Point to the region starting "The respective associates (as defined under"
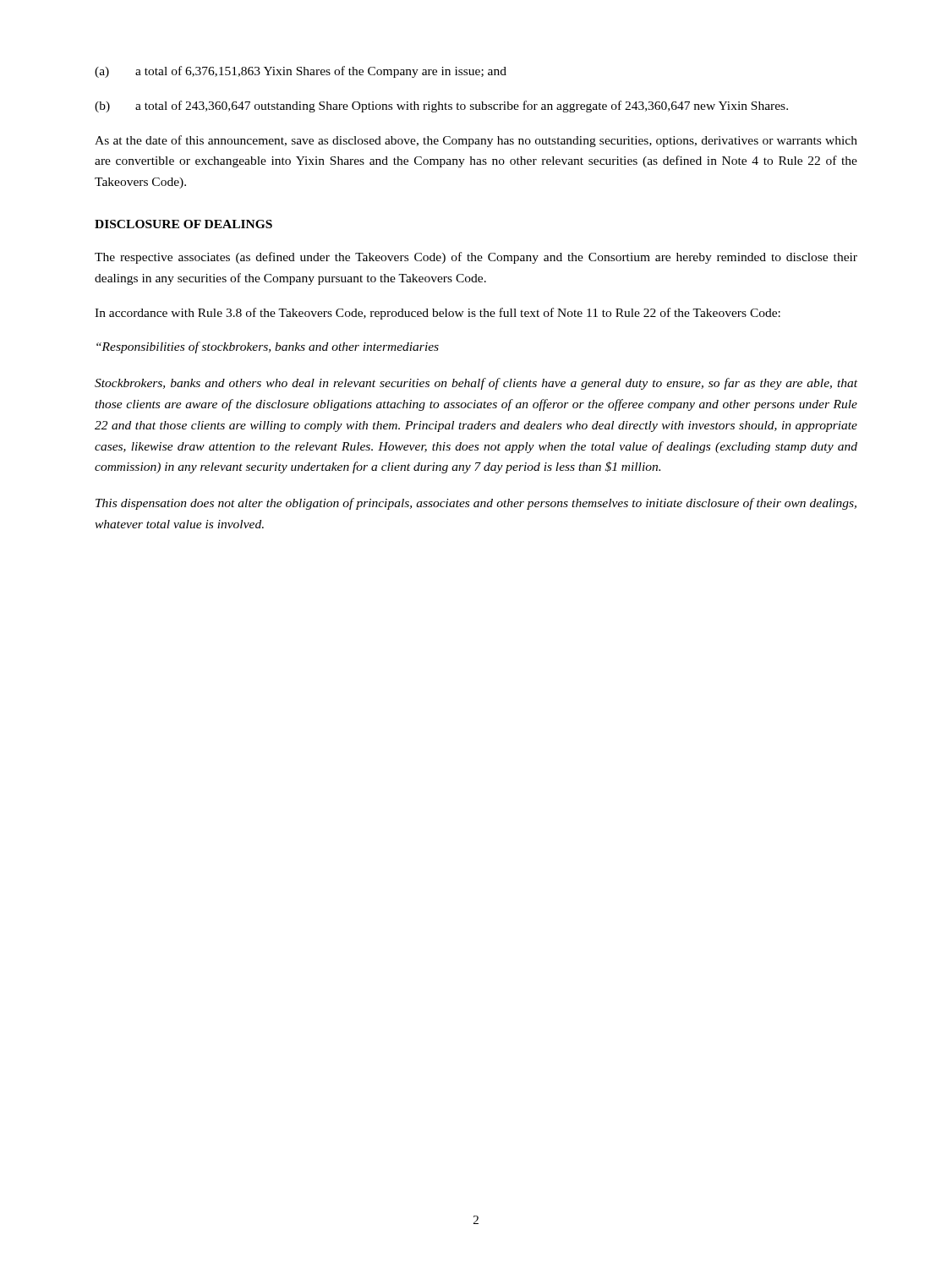 tap(476, 267)
